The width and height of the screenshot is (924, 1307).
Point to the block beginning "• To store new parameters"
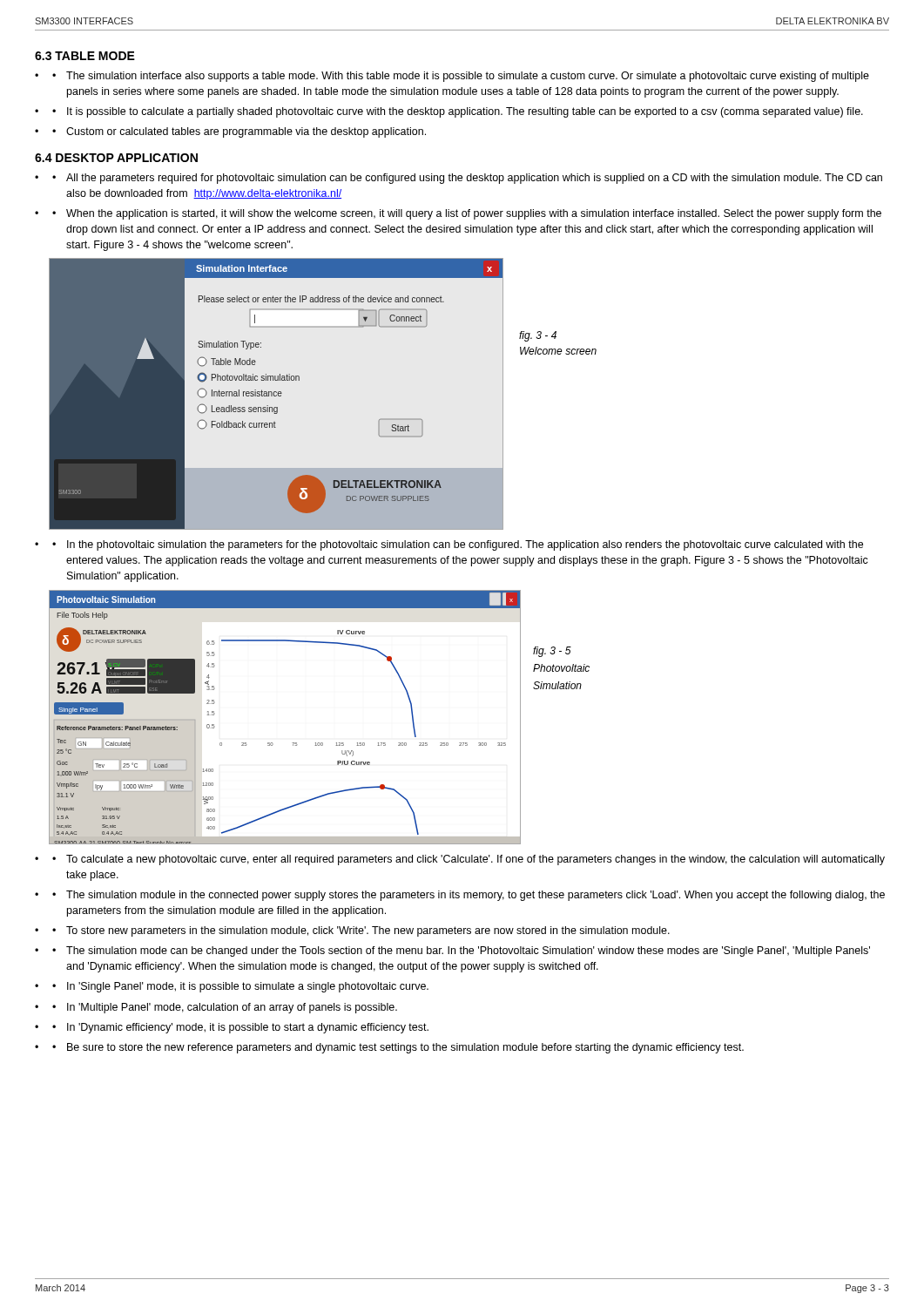click(361, 931)
